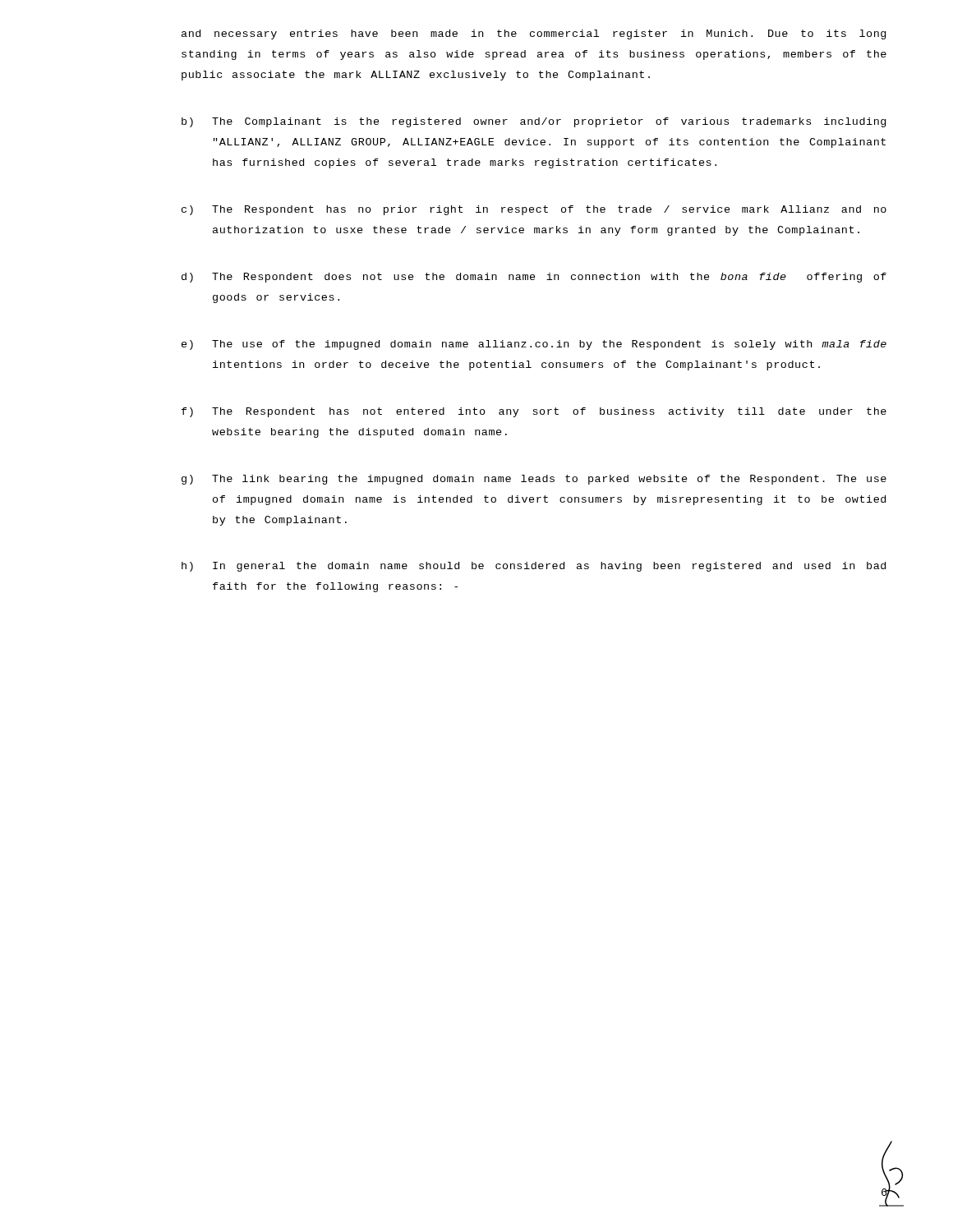Locate the list item with the text "g) The link bearing the impugned"

(x=534, y=500)
